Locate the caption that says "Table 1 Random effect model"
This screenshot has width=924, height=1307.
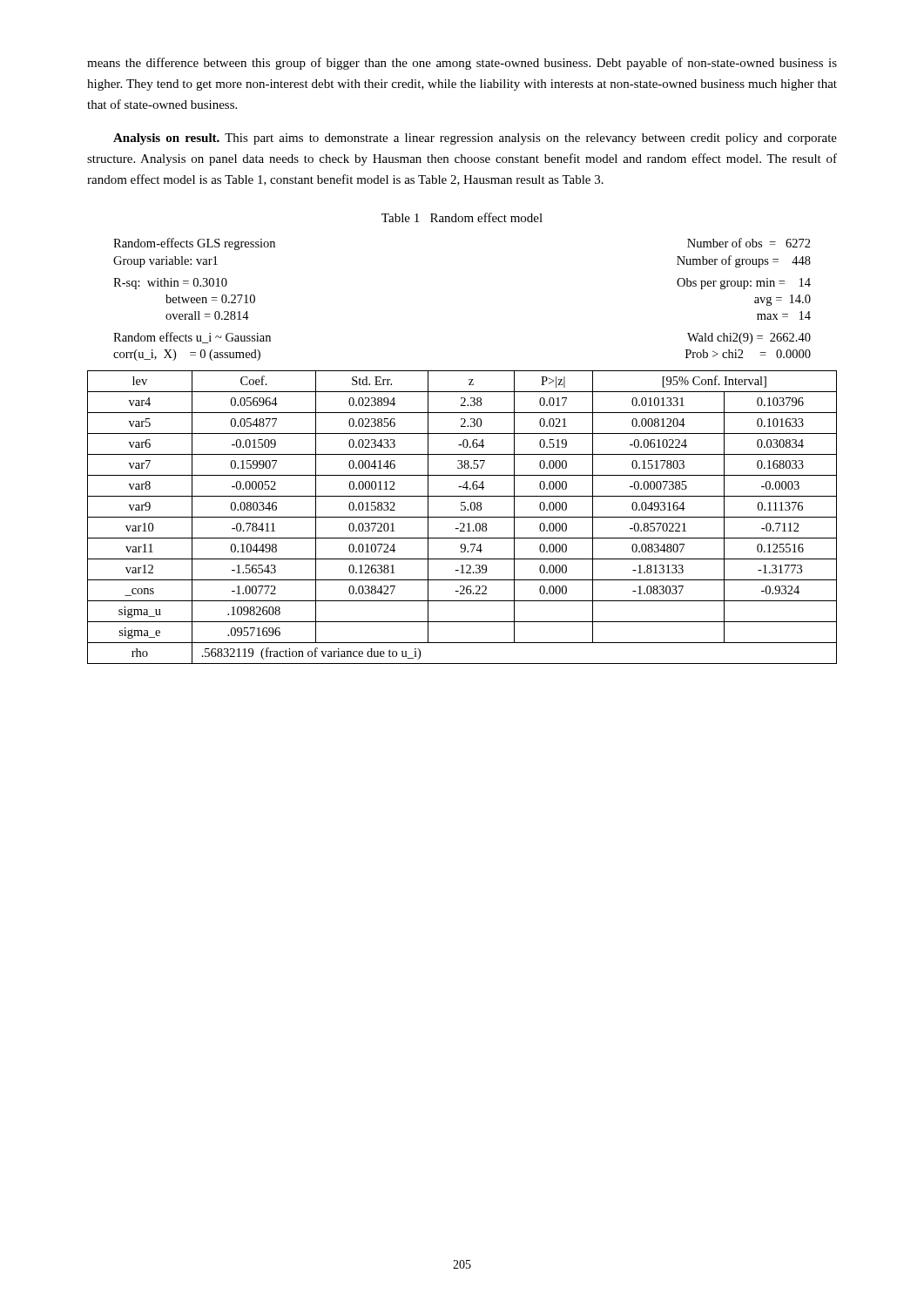click(462, 218)
